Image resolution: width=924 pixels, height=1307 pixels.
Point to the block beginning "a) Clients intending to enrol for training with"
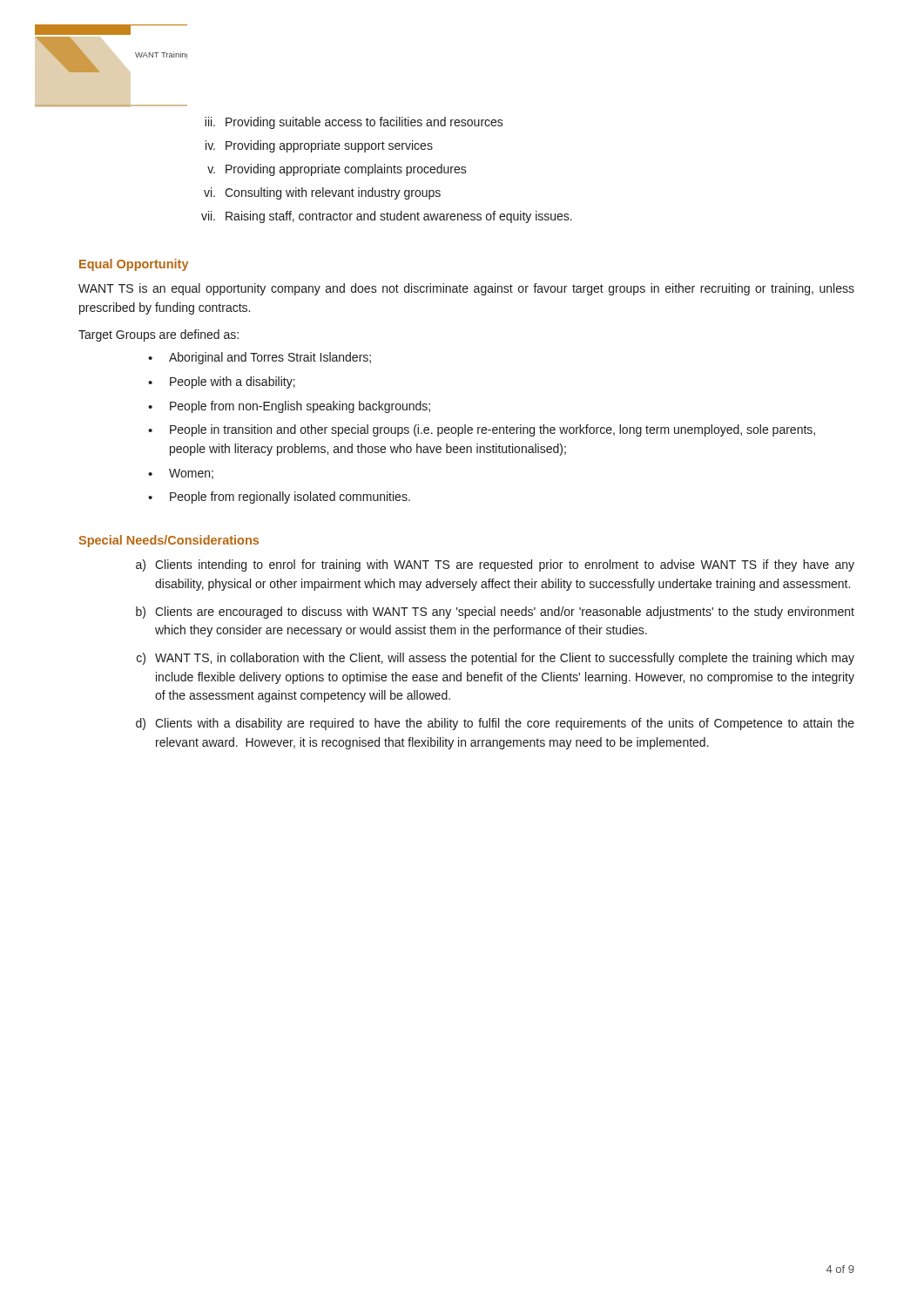pos(488,575)
